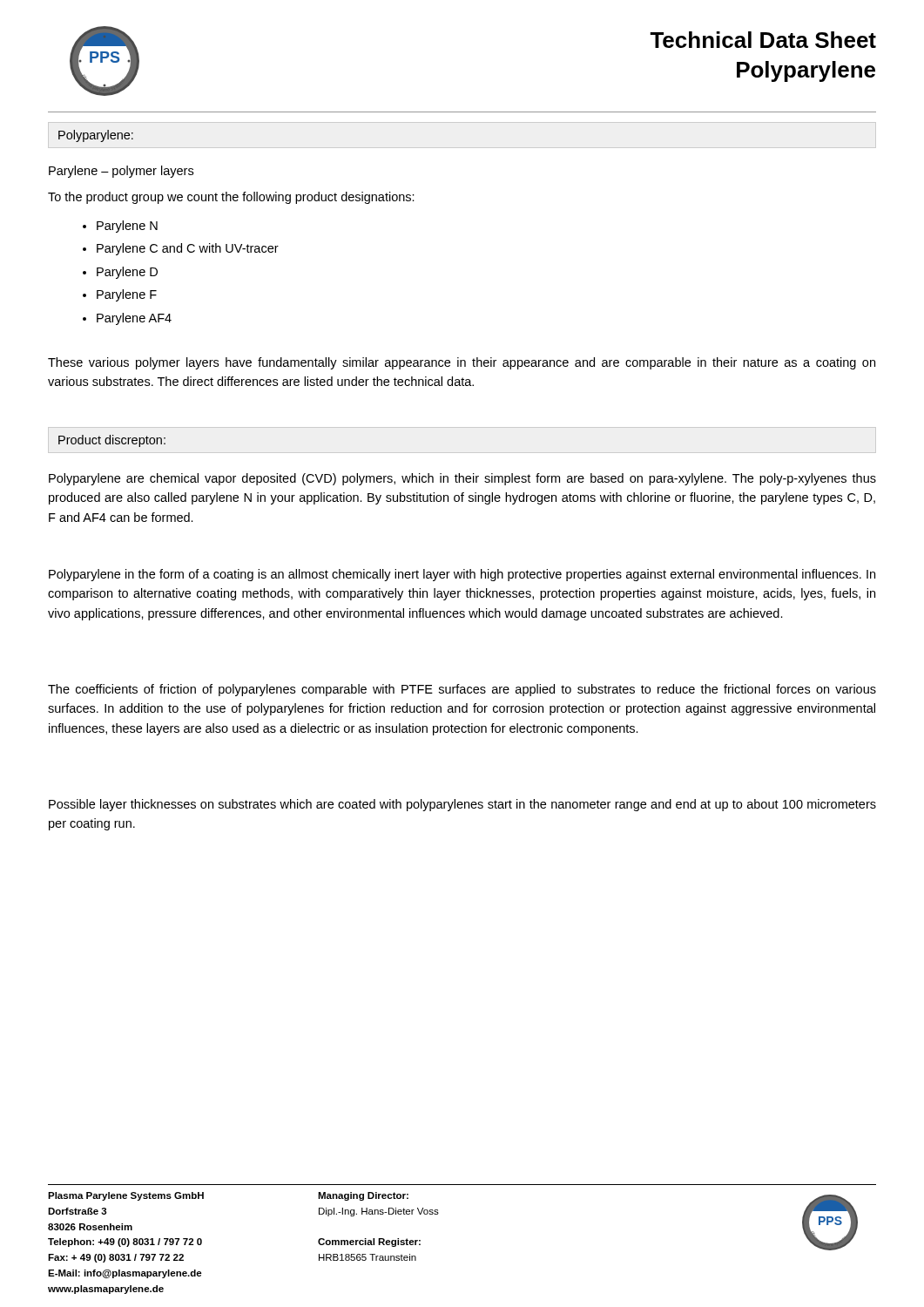Find the text block that reads "To the product group we"

click(x=231, y=197)
